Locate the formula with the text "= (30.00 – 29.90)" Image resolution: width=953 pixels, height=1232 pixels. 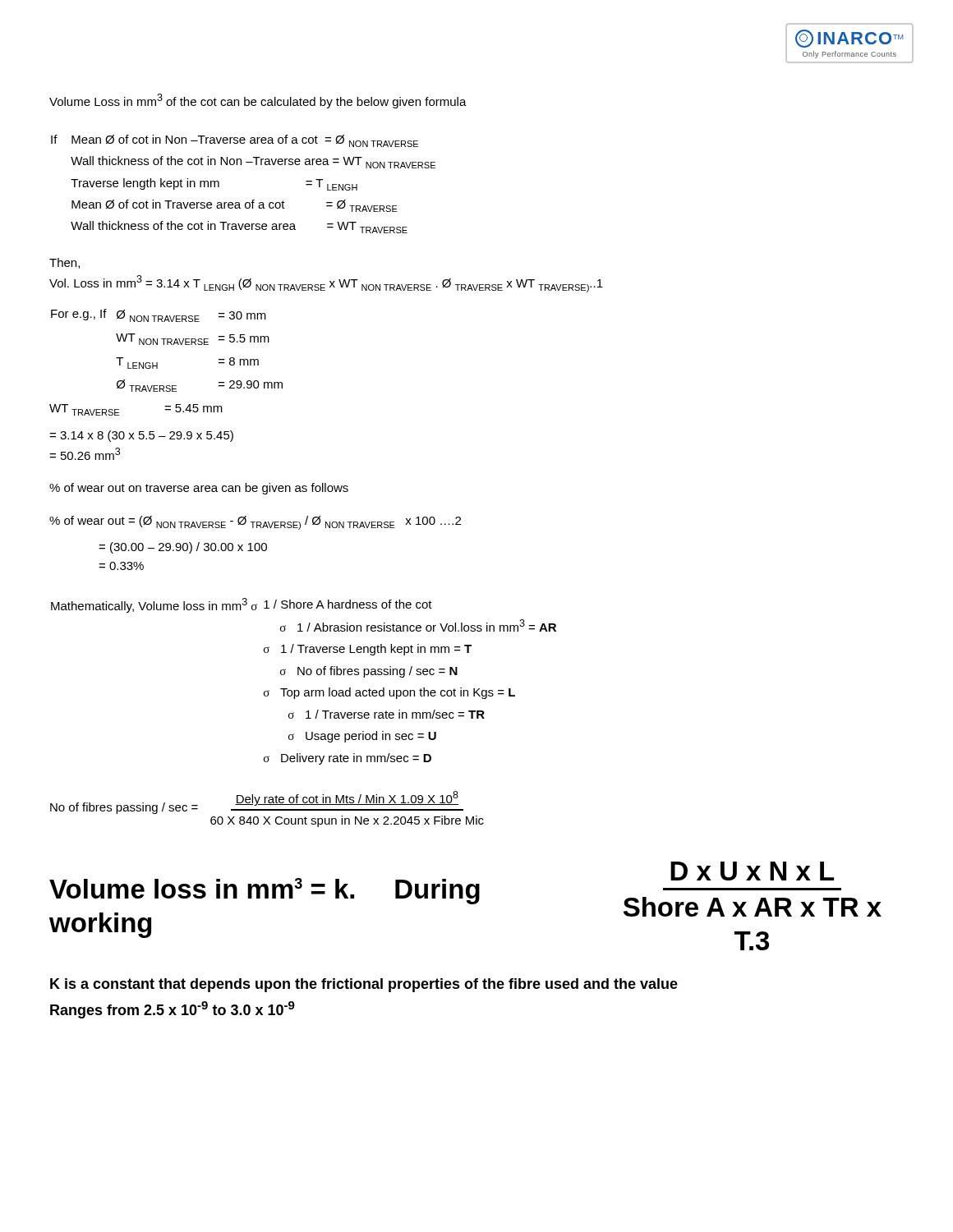pyautogui.click(x=183, y=556)
